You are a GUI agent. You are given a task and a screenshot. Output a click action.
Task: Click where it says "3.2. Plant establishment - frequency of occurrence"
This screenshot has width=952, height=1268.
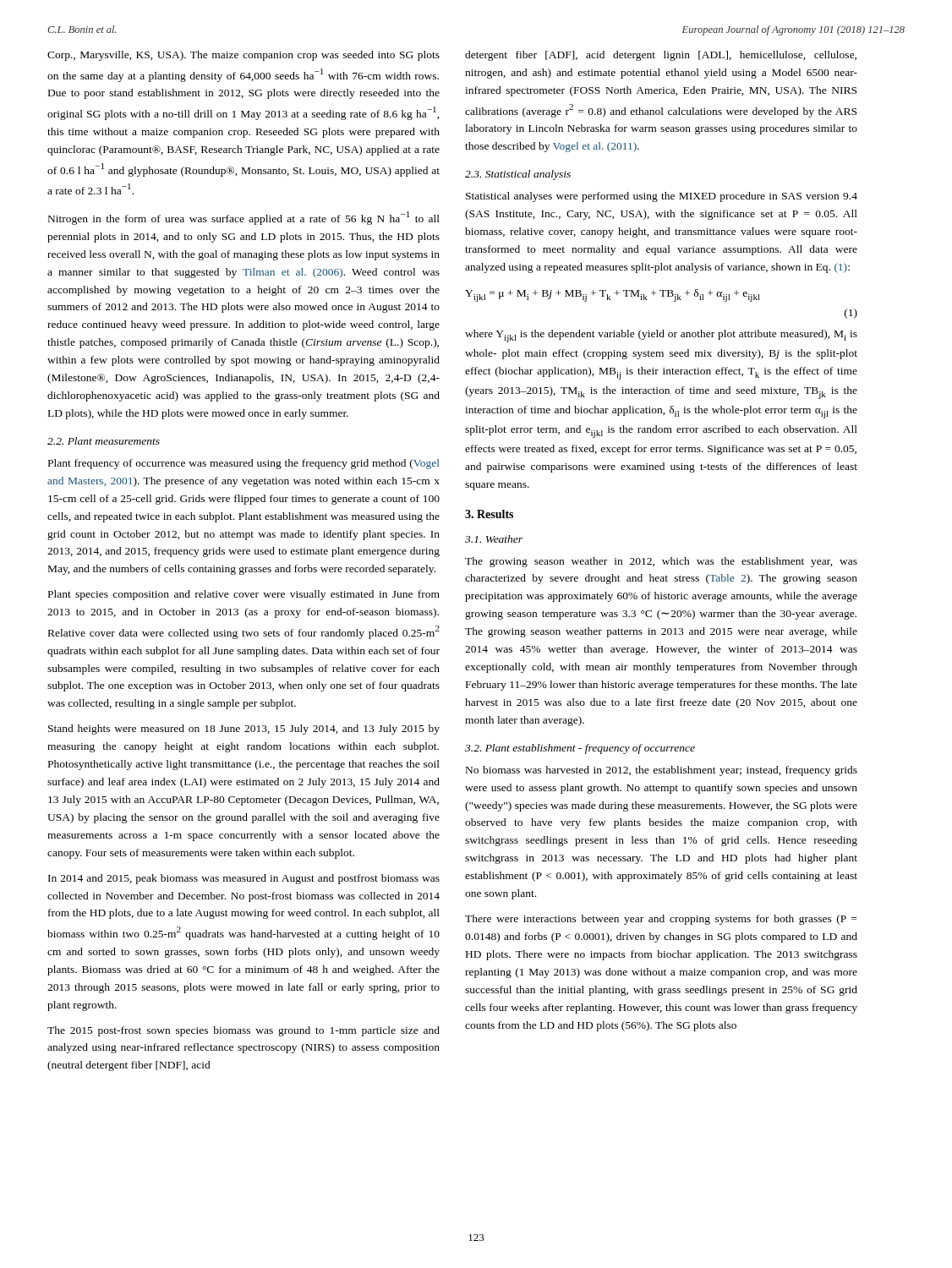coord(580,747)
